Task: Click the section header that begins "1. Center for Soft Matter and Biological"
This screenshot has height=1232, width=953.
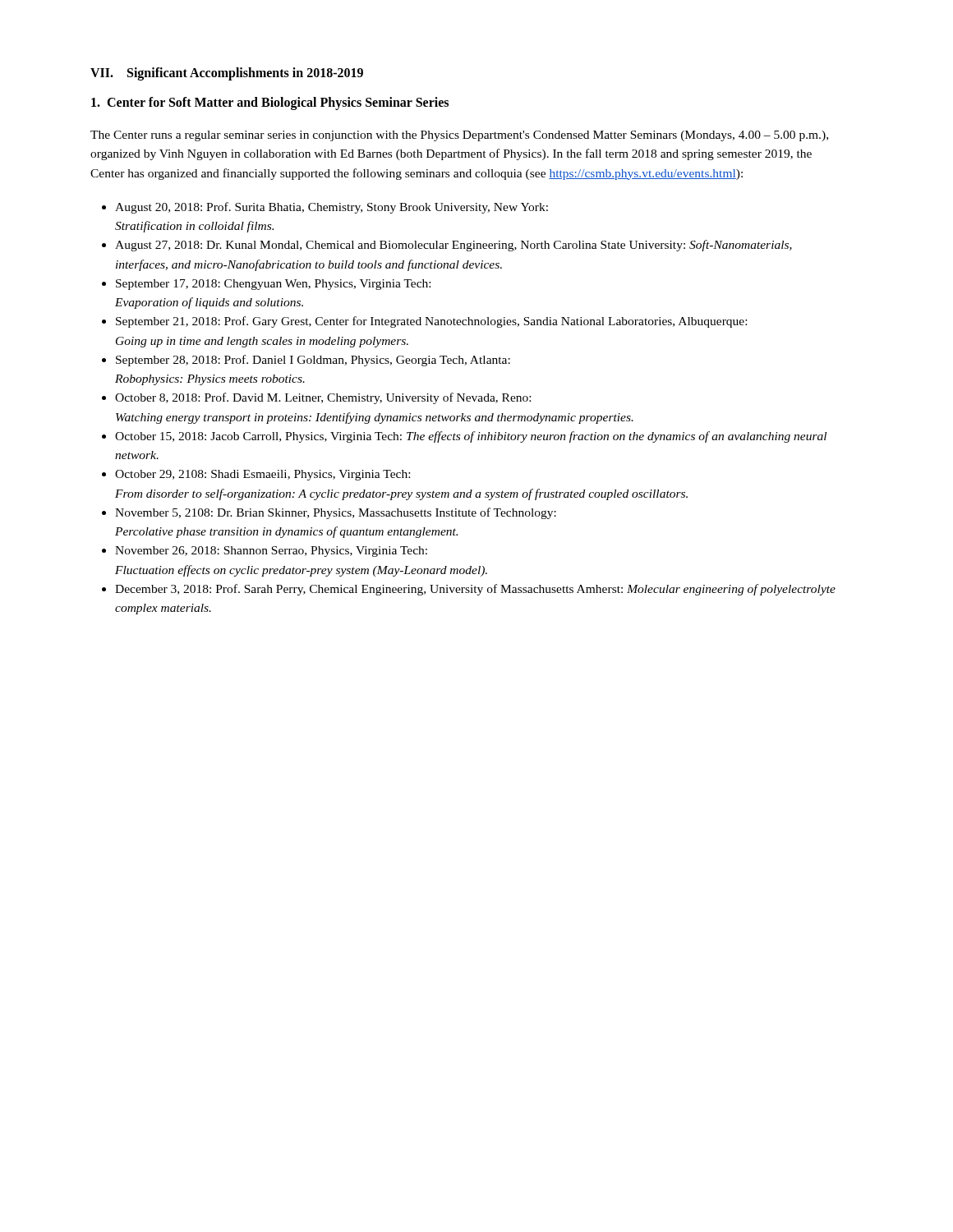Action: coord(270,102)
